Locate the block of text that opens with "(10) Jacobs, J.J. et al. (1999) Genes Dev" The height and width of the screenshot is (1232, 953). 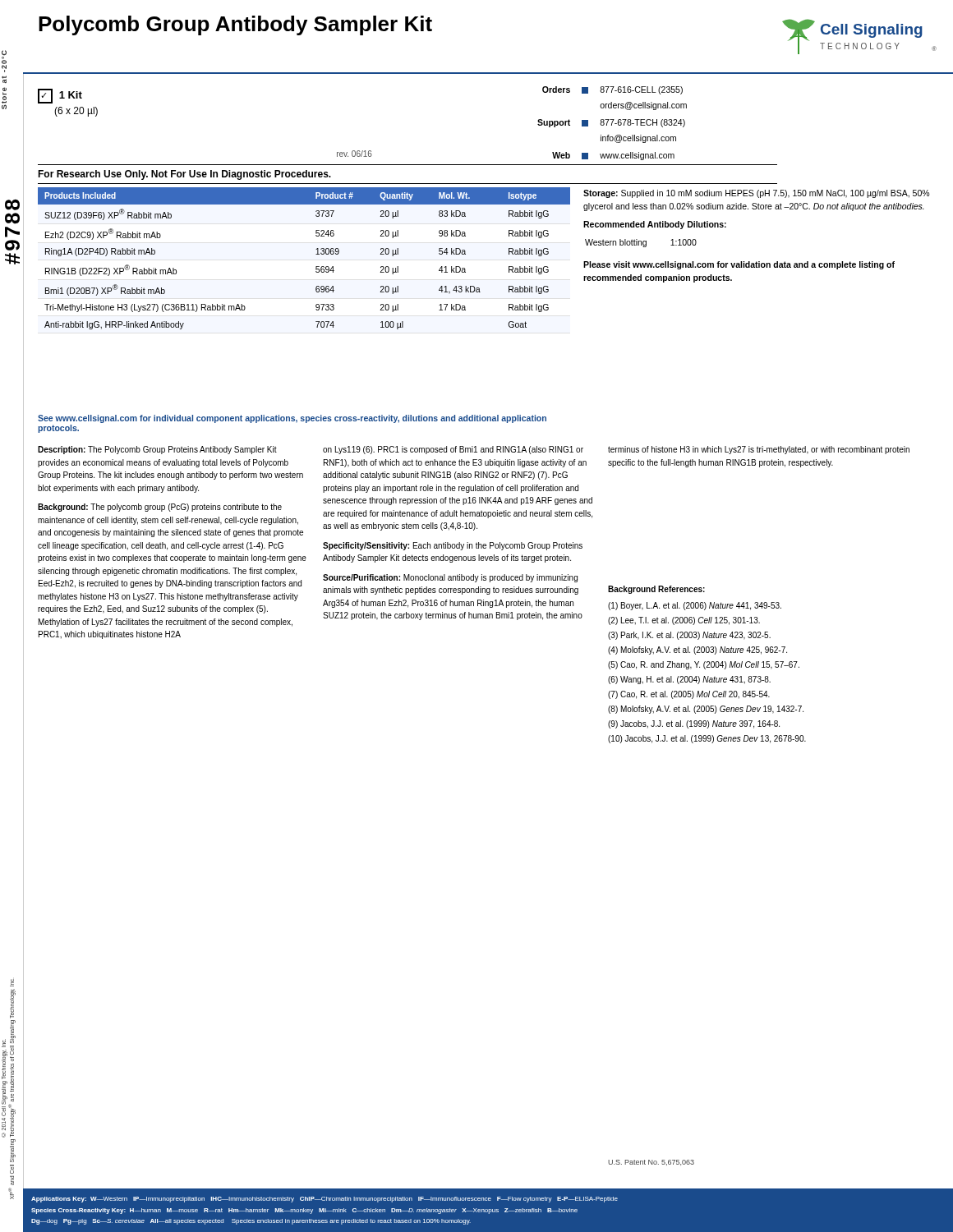tap(707, 739)
